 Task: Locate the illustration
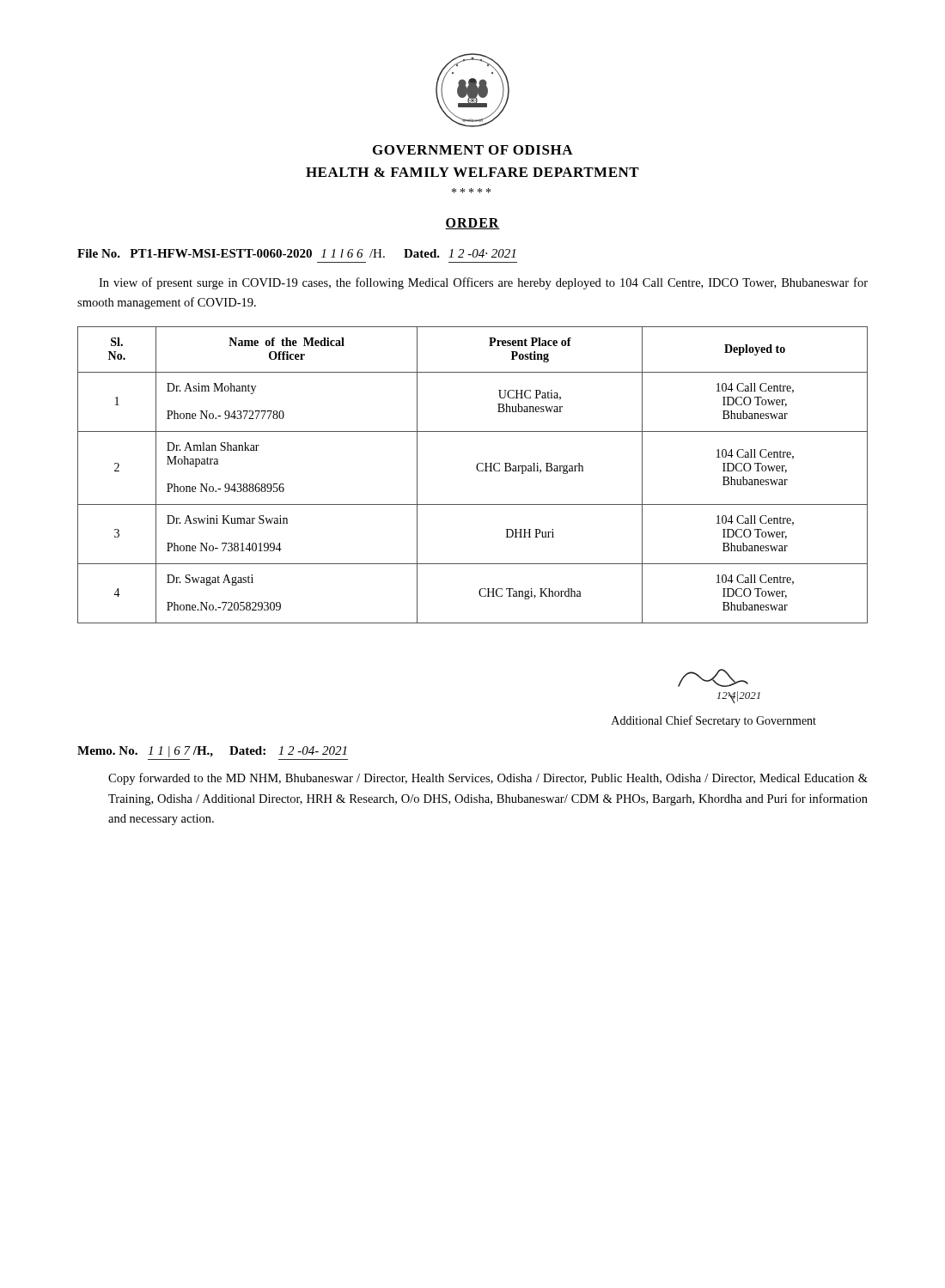pyautogui.click(x=472, y=679)
